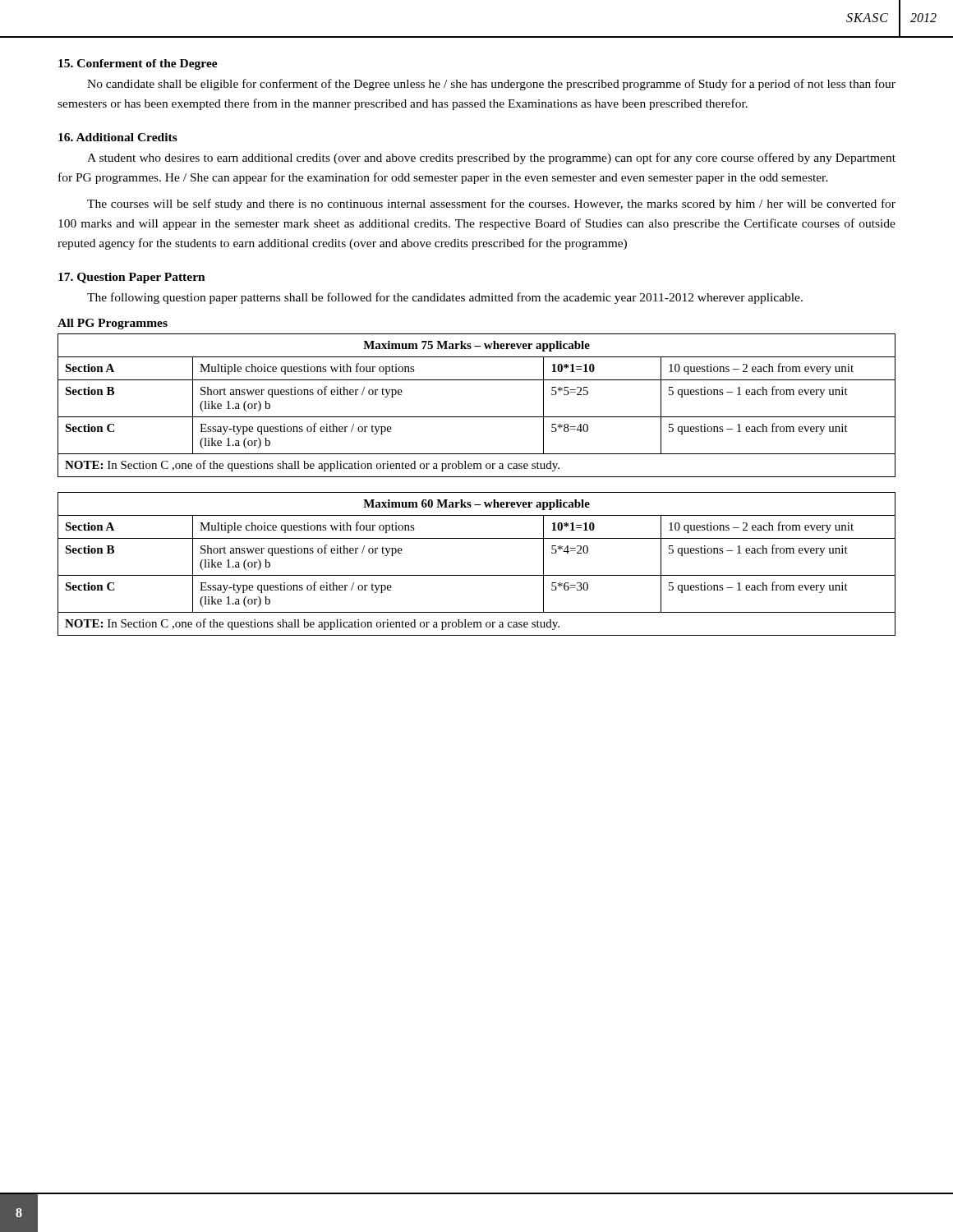The height and width of the screenshot is (1232, 953).
Task: Select the text block with the text "No candidate shall"
Action: [476, 93]
